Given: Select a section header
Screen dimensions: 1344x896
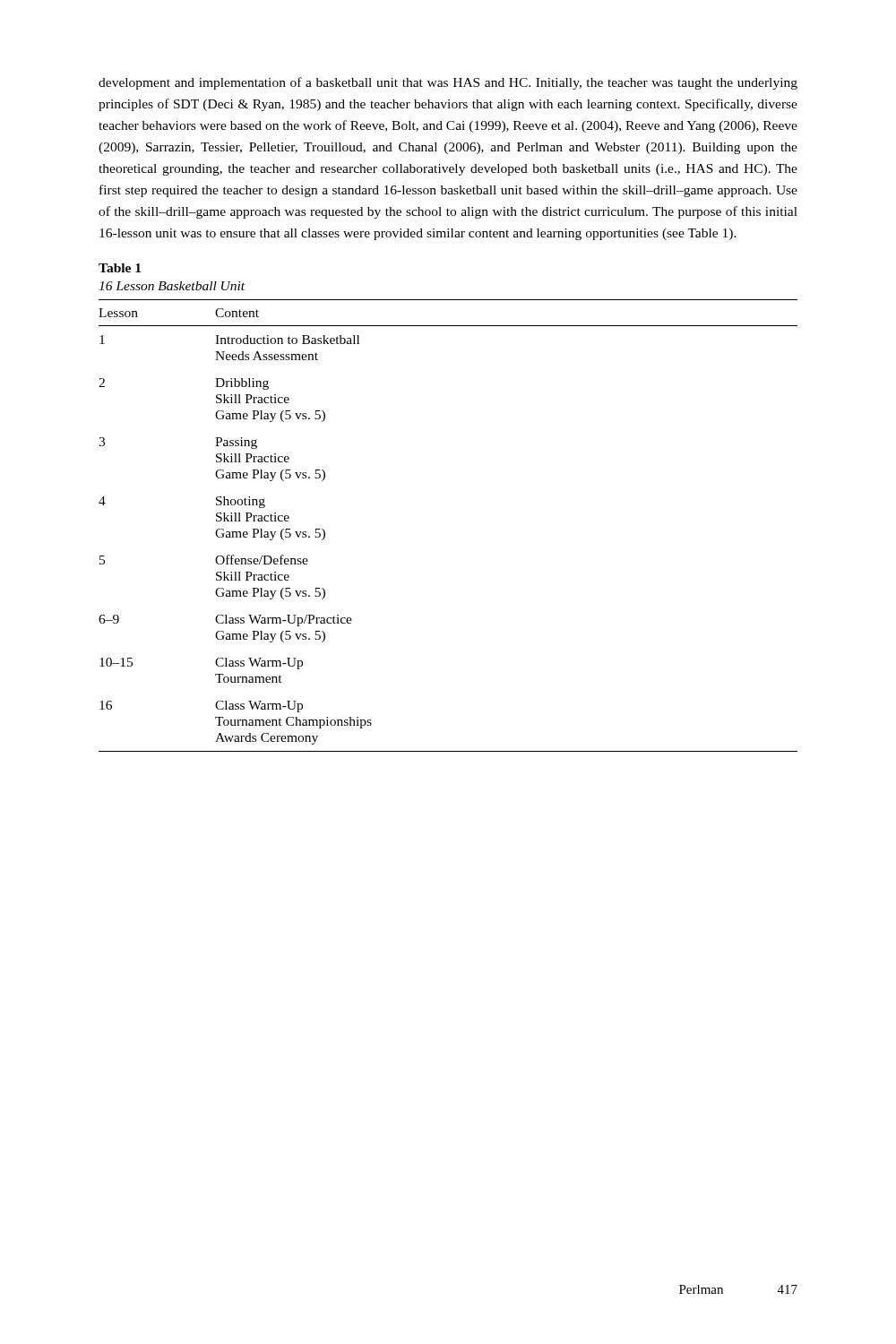Looking at the screenshot, I should click(x=120, y=268).
